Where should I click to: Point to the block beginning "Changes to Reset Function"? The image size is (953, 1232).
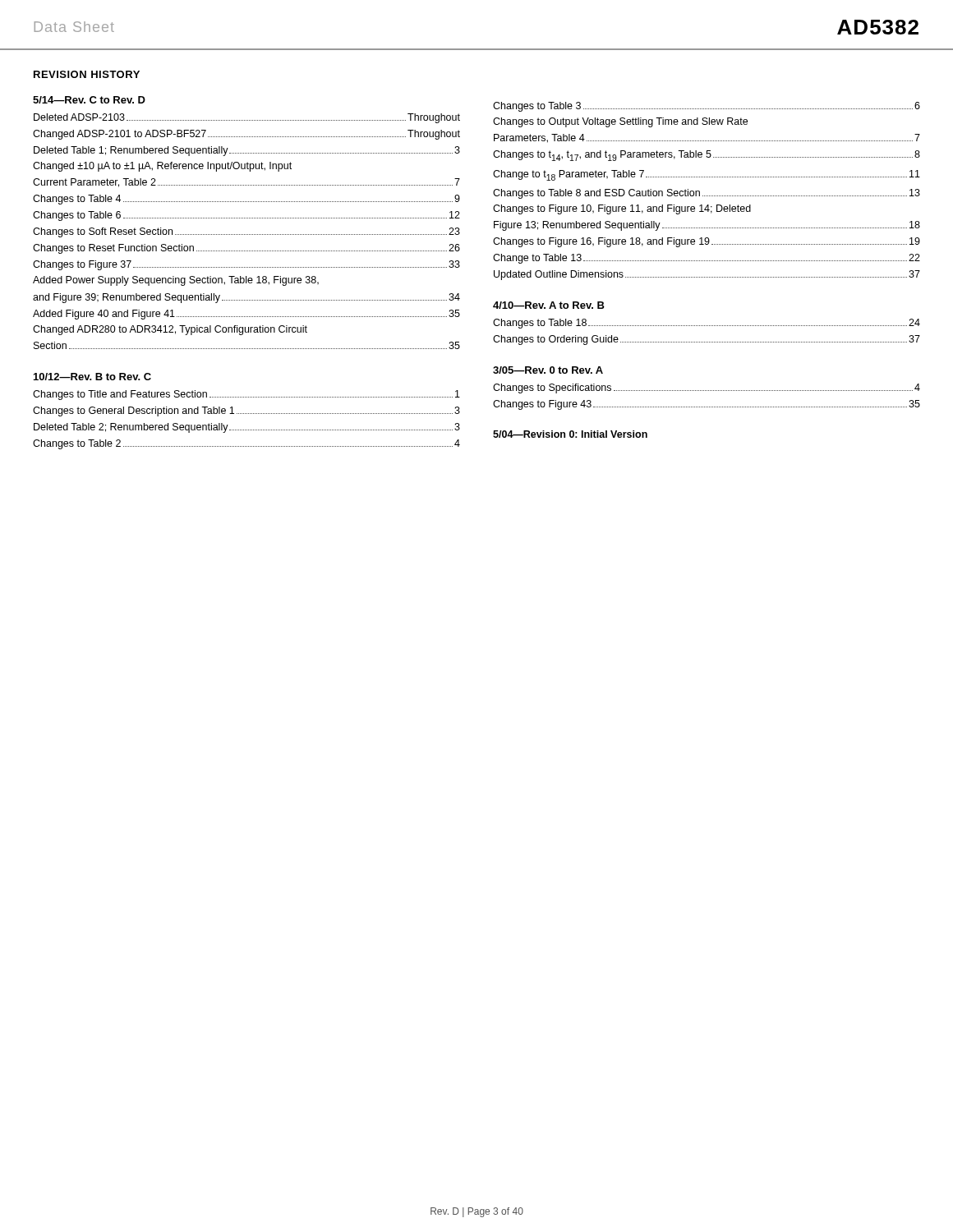click(246, 248)
